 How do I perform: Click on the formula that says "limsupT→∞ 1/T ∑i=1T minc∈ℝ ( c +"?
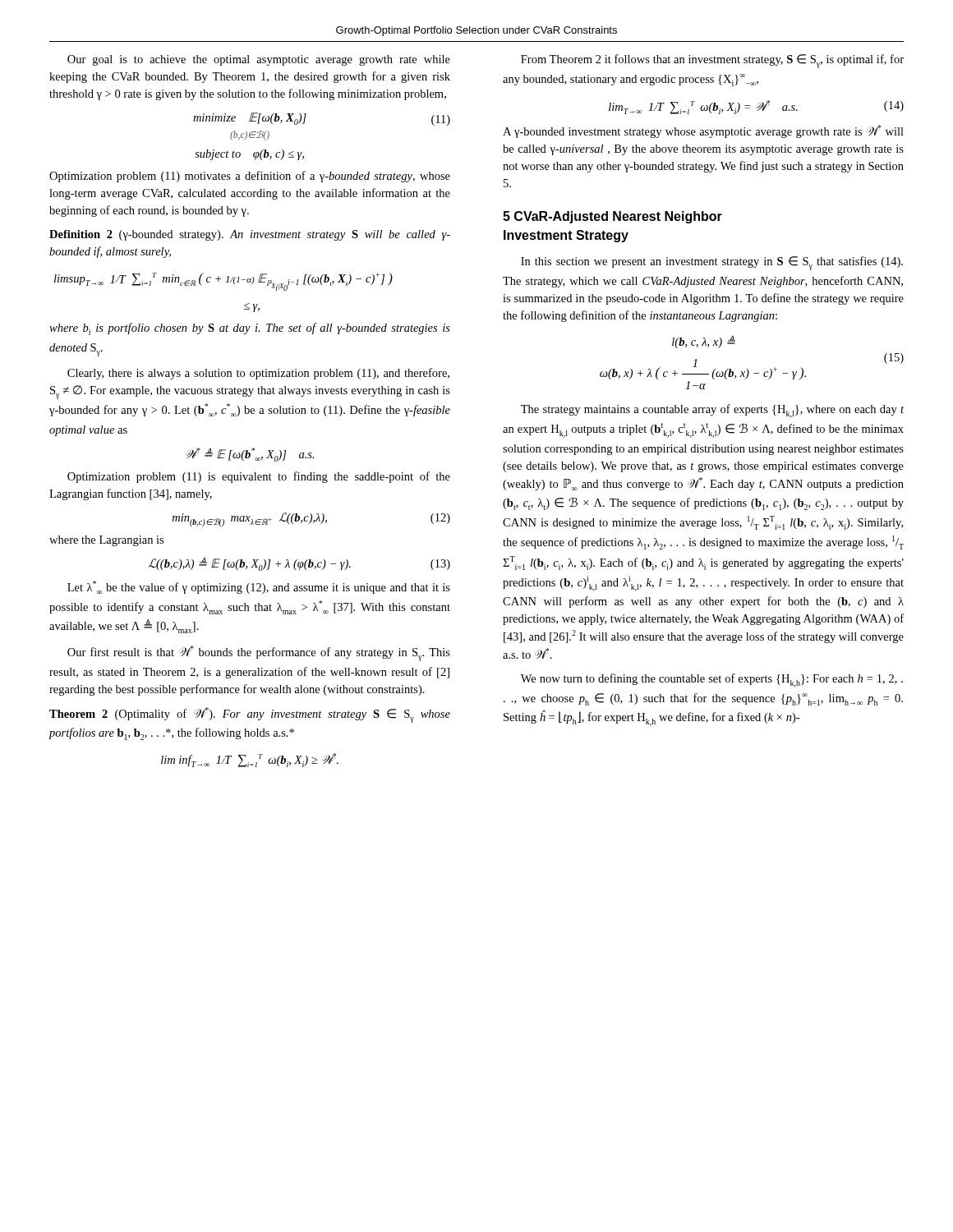click(x=252, y=292)
